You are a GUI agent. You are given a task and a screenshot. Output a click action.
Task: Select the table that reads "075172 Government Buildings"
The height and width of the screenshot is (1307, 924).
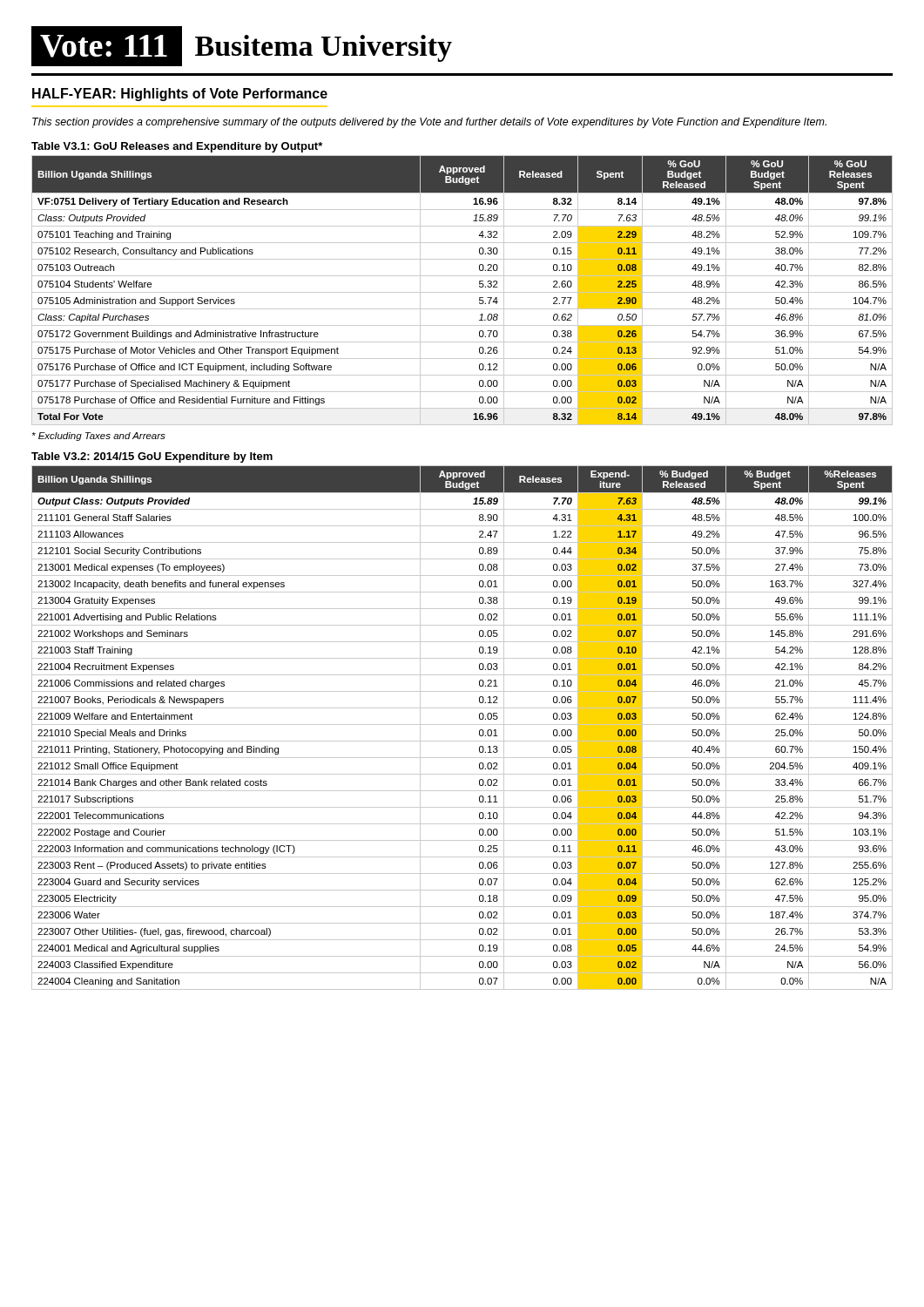pyautogui.click(x=462, y=290)
